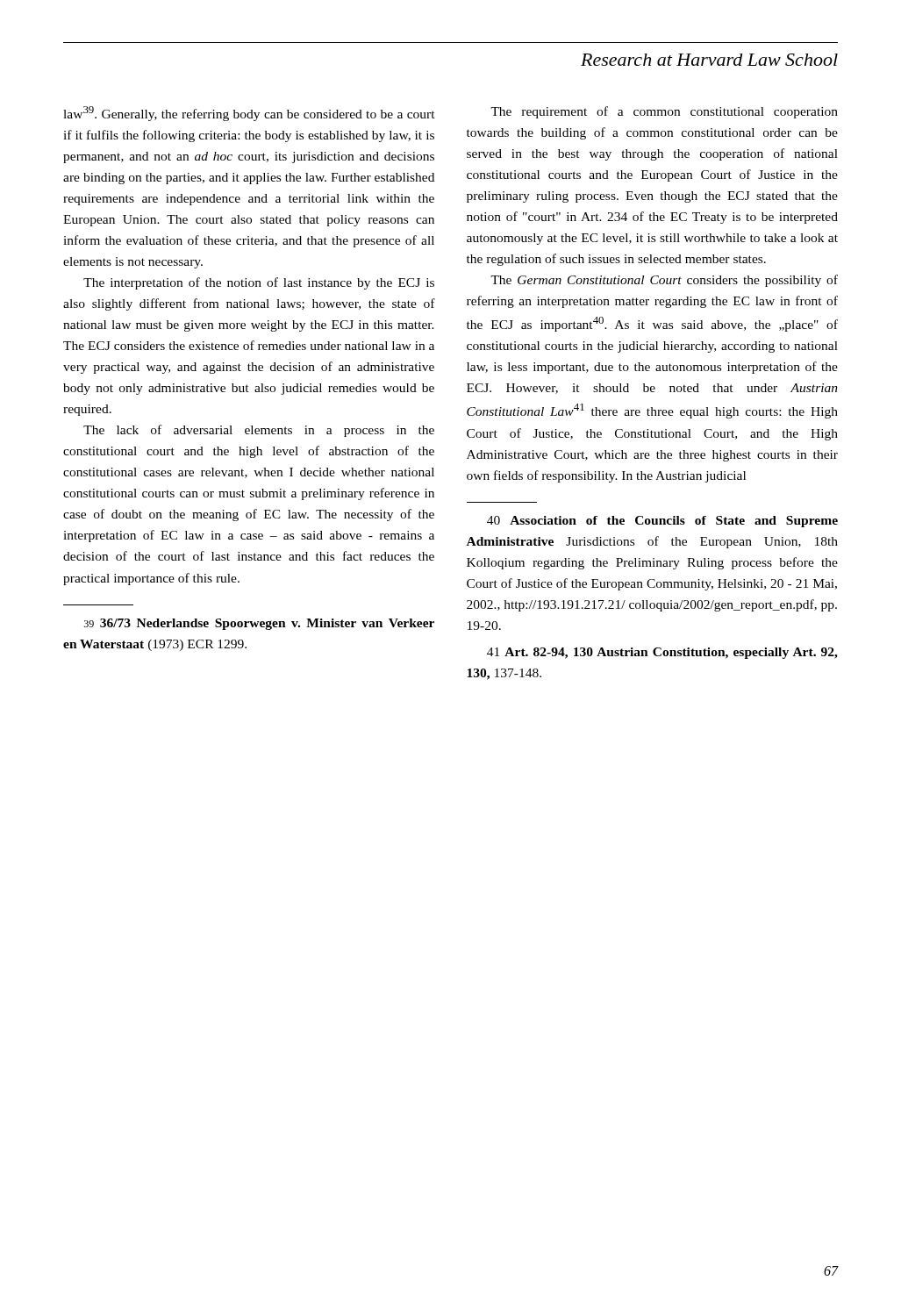
Task: Find the region starting "law39. Generally, the referring body can be"
Action: [x=249, y=187]
